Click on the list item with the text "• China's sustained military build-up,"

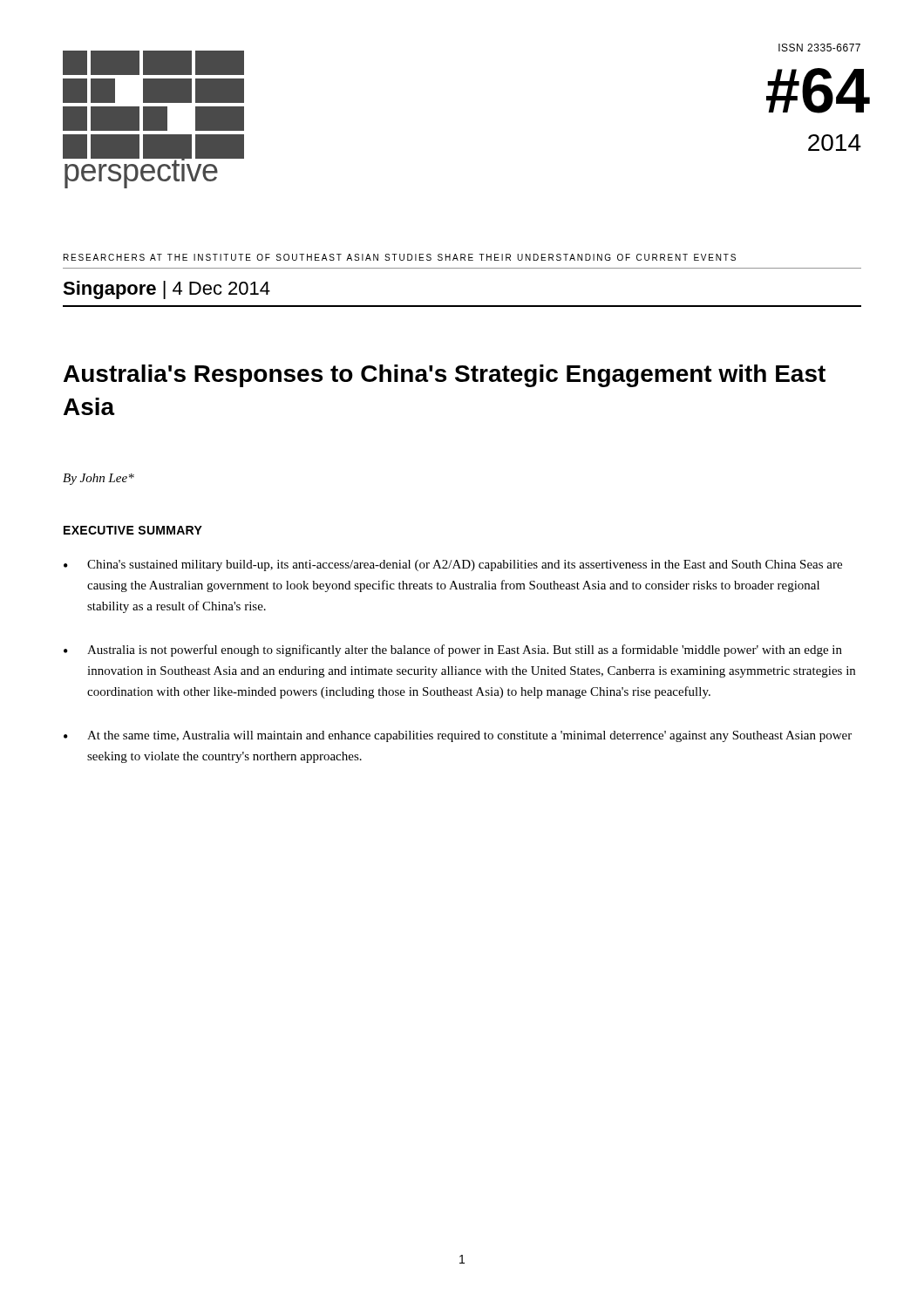click(462, 585)
